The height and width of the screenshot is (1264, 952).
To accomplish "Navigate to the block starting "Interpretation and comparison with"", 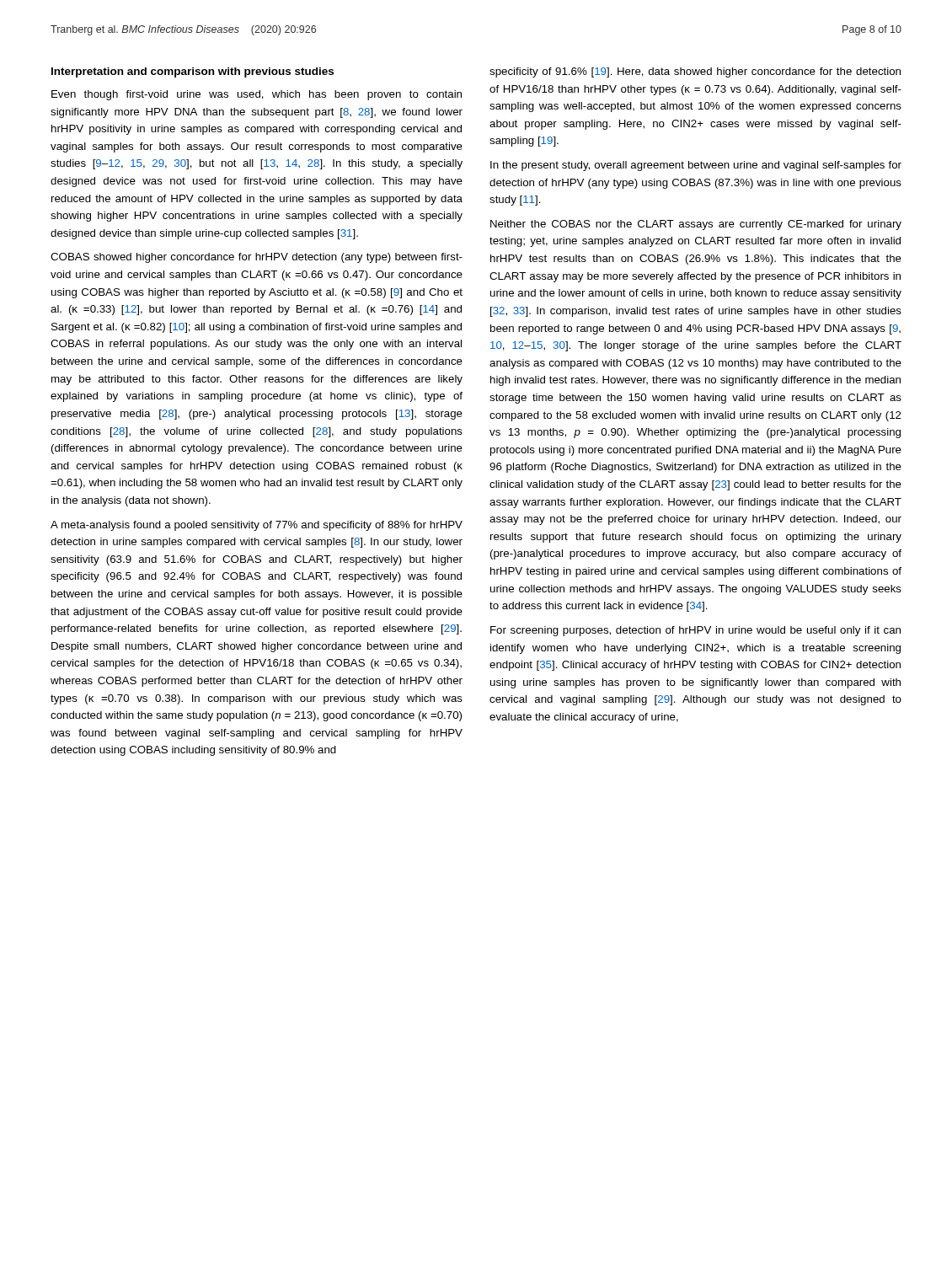I will (x=192, y=71).
